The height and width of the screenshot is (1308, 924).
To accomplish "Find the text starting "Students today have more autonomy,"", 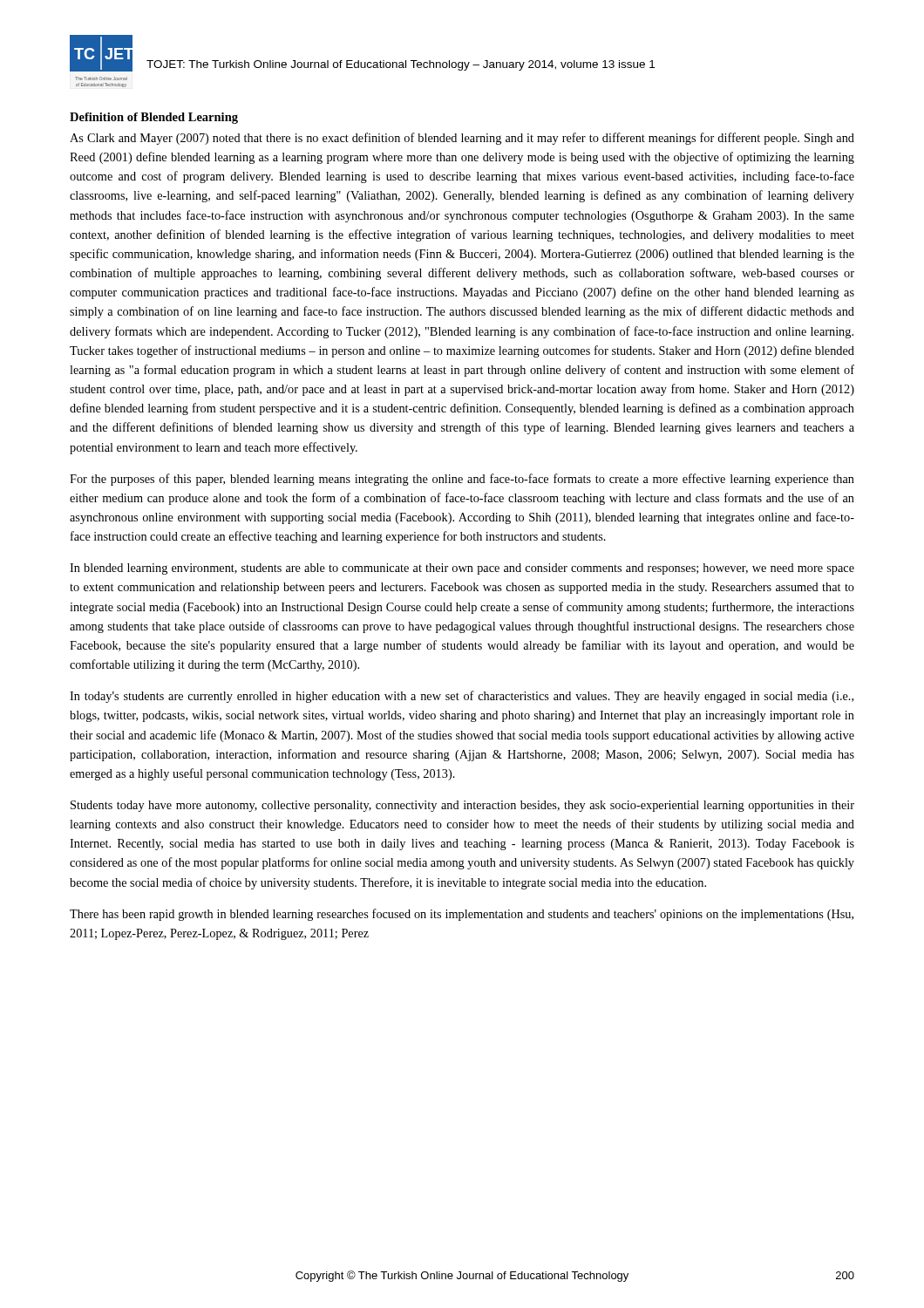I will tap(462, 844).
